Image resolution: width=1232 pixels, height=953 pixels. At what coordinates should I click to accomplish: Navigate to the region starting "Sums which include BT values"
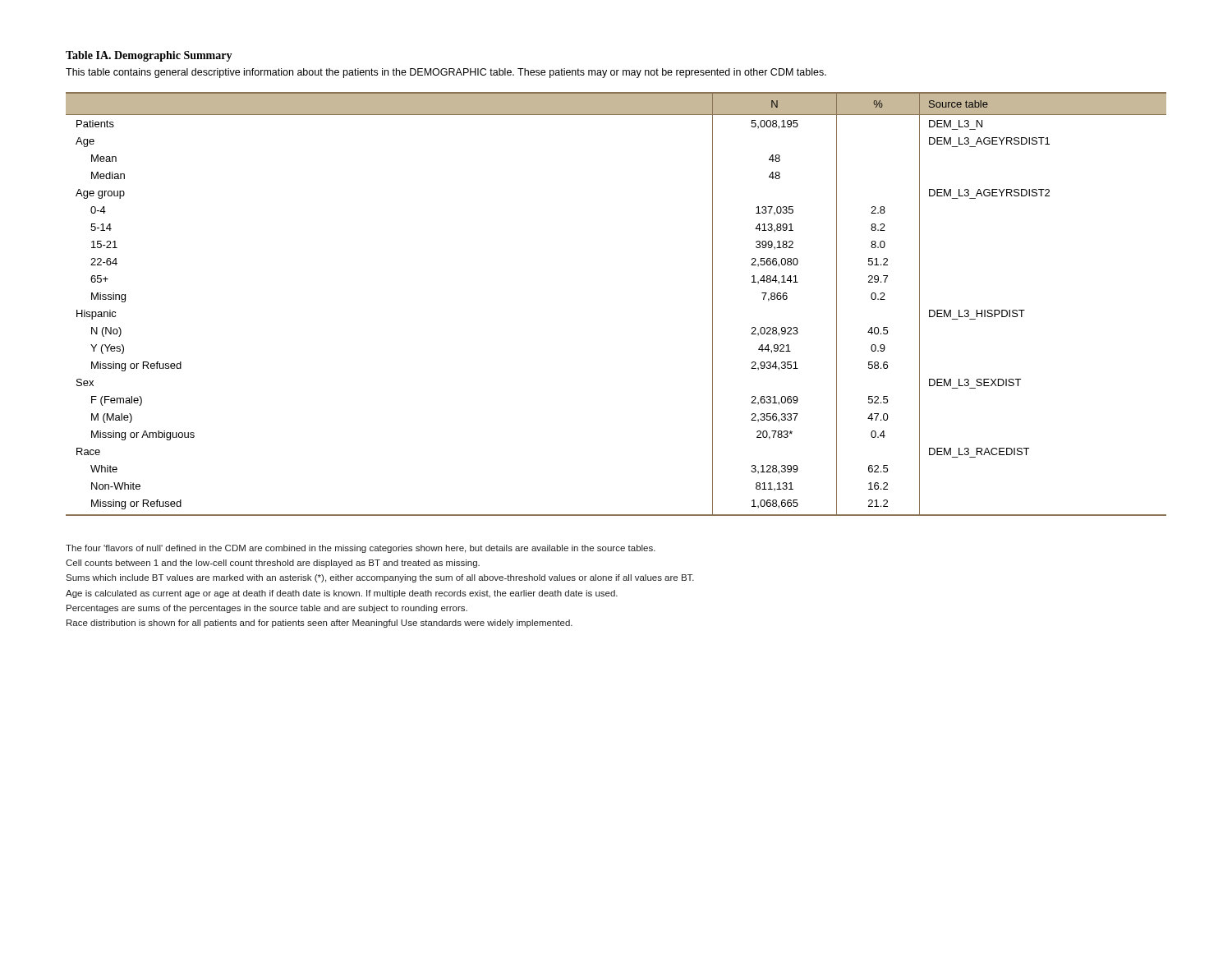[380, 578]
